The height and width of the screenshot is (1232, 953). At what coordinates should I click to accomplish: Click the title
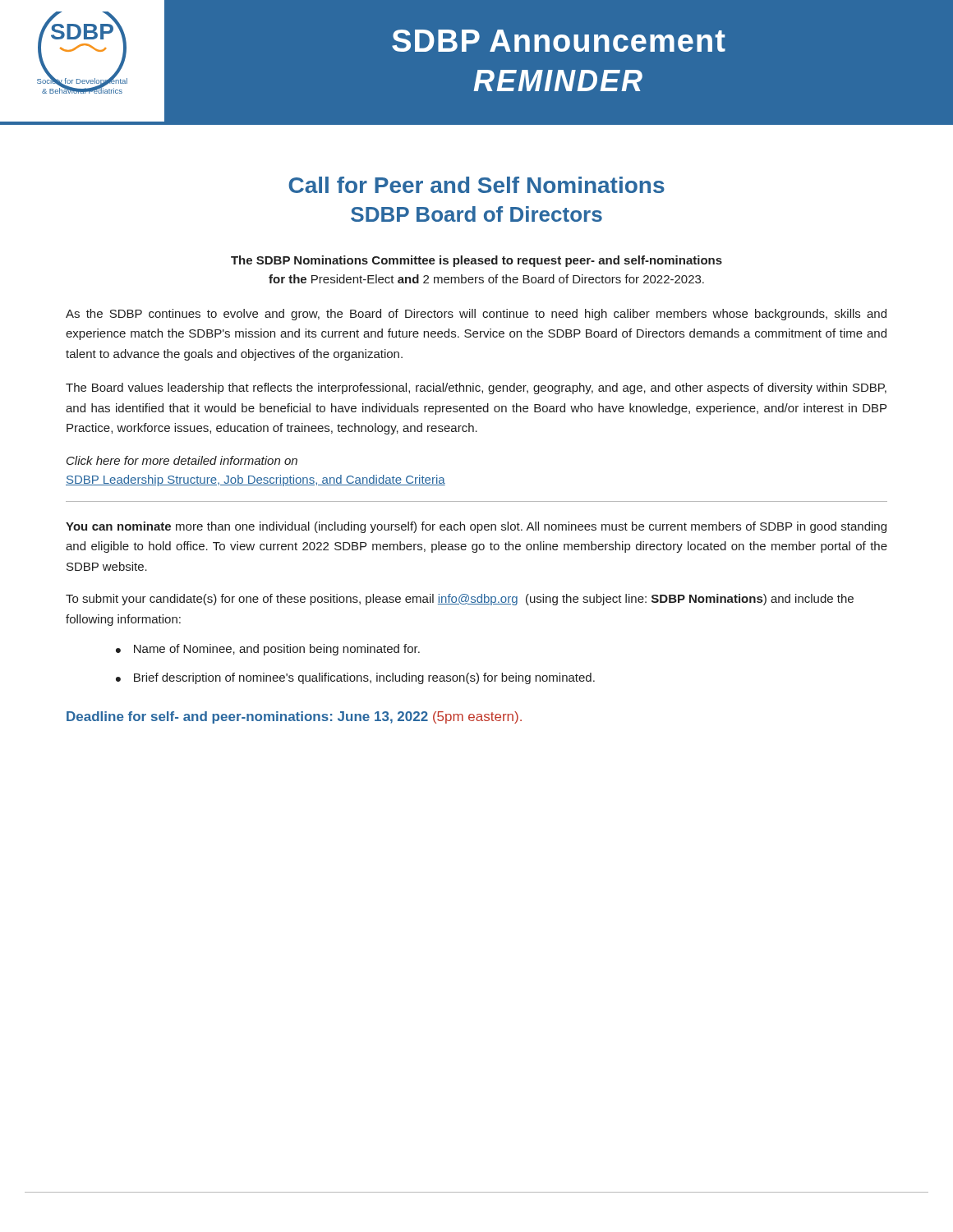click(476, 200)
